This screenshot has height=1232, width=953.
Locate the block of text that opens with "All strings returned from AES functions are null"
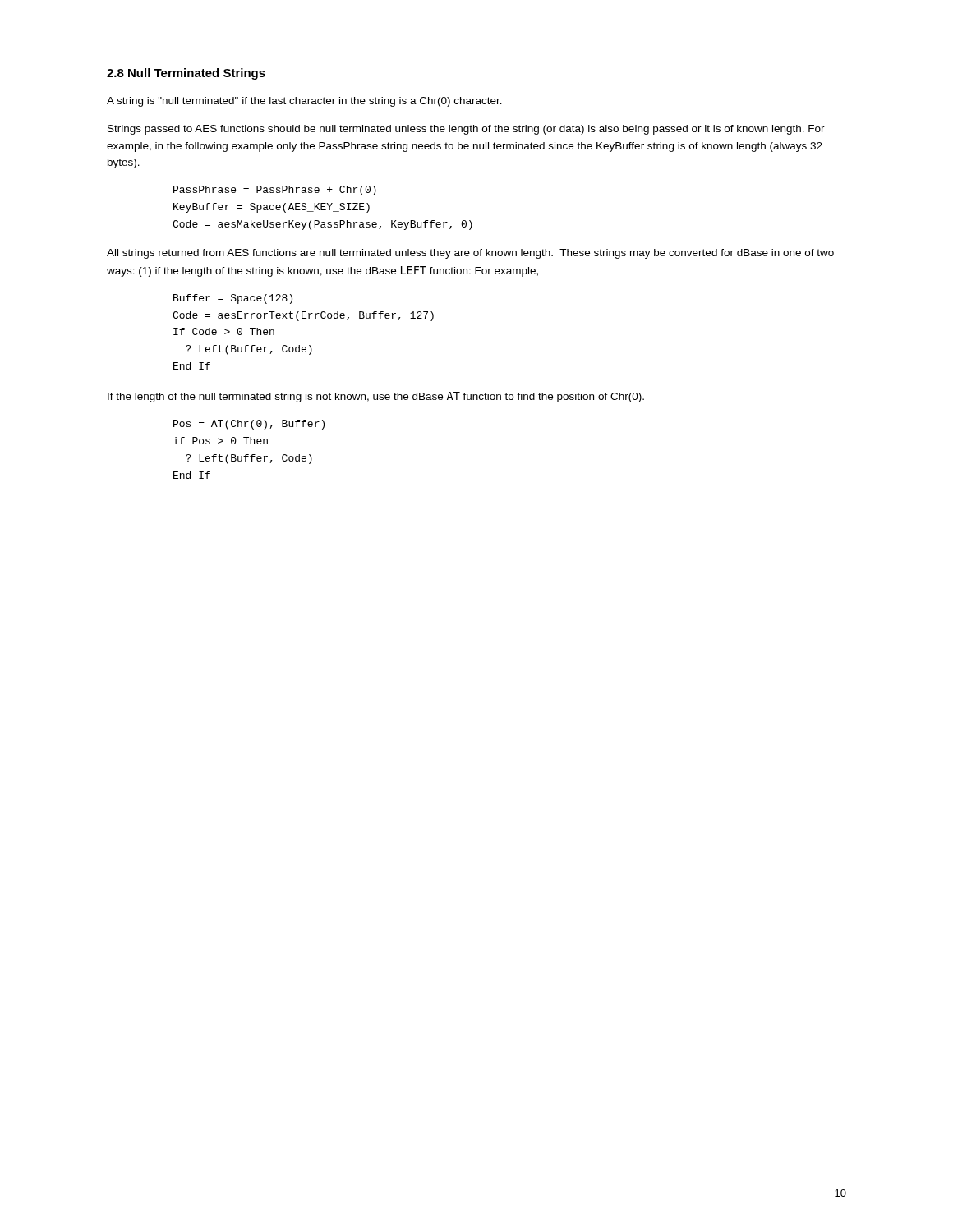470,262
